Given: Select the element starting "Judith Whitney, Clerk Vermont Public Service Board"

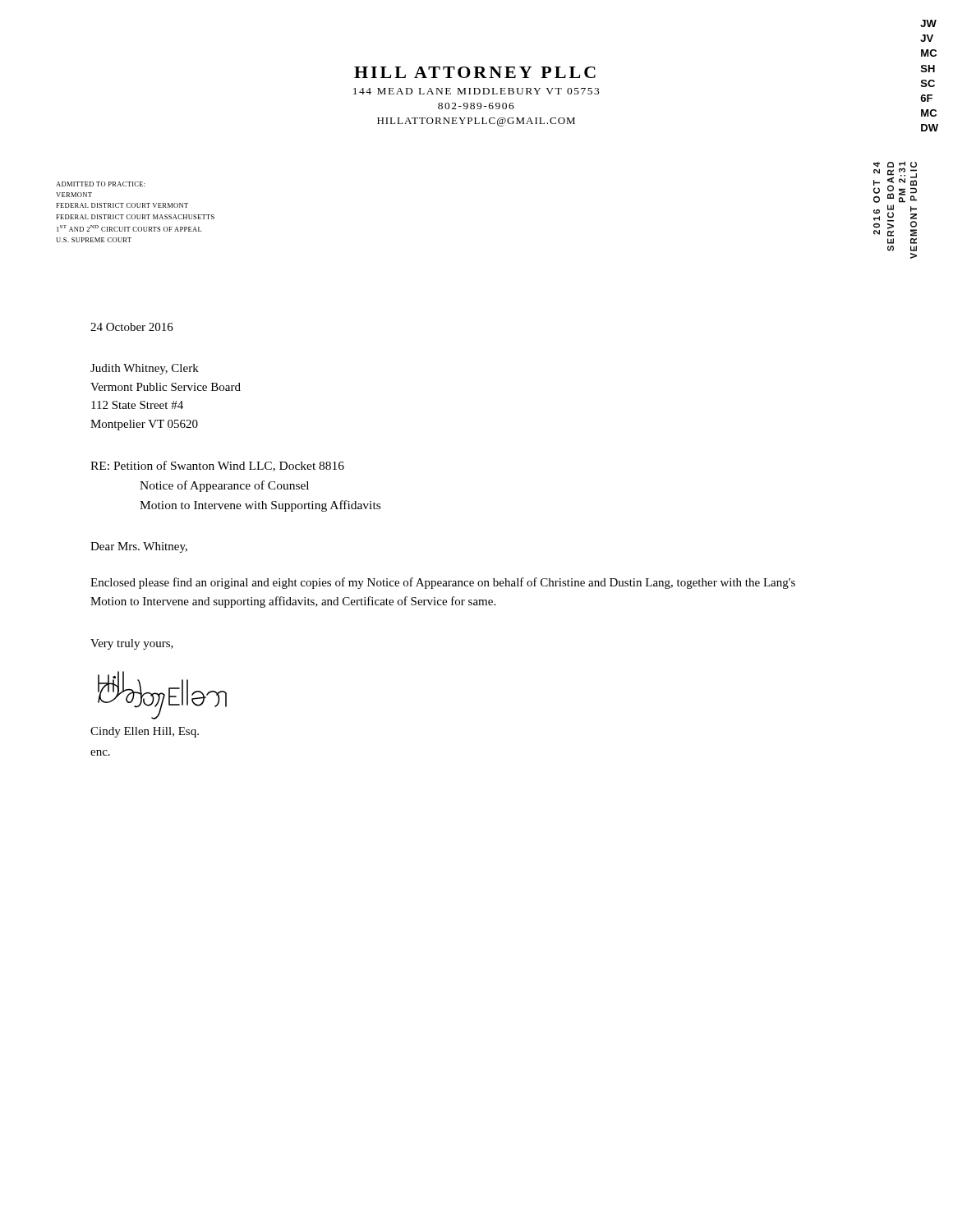Looking at the screenshot, I should pos(165,396).
